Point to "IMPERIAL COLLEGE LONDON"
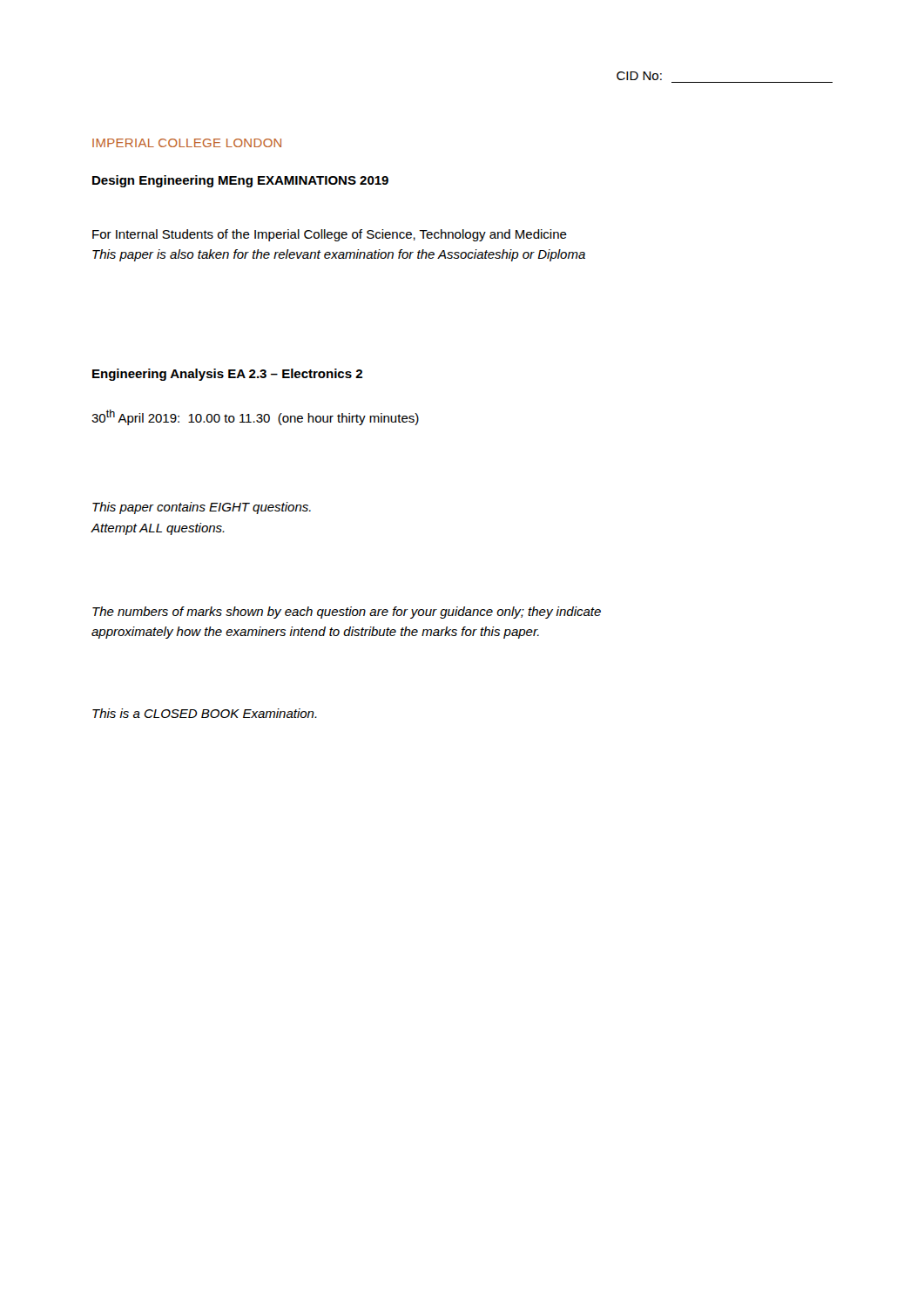This screenshot has width=924, height=1307. (x=187, y=142)
